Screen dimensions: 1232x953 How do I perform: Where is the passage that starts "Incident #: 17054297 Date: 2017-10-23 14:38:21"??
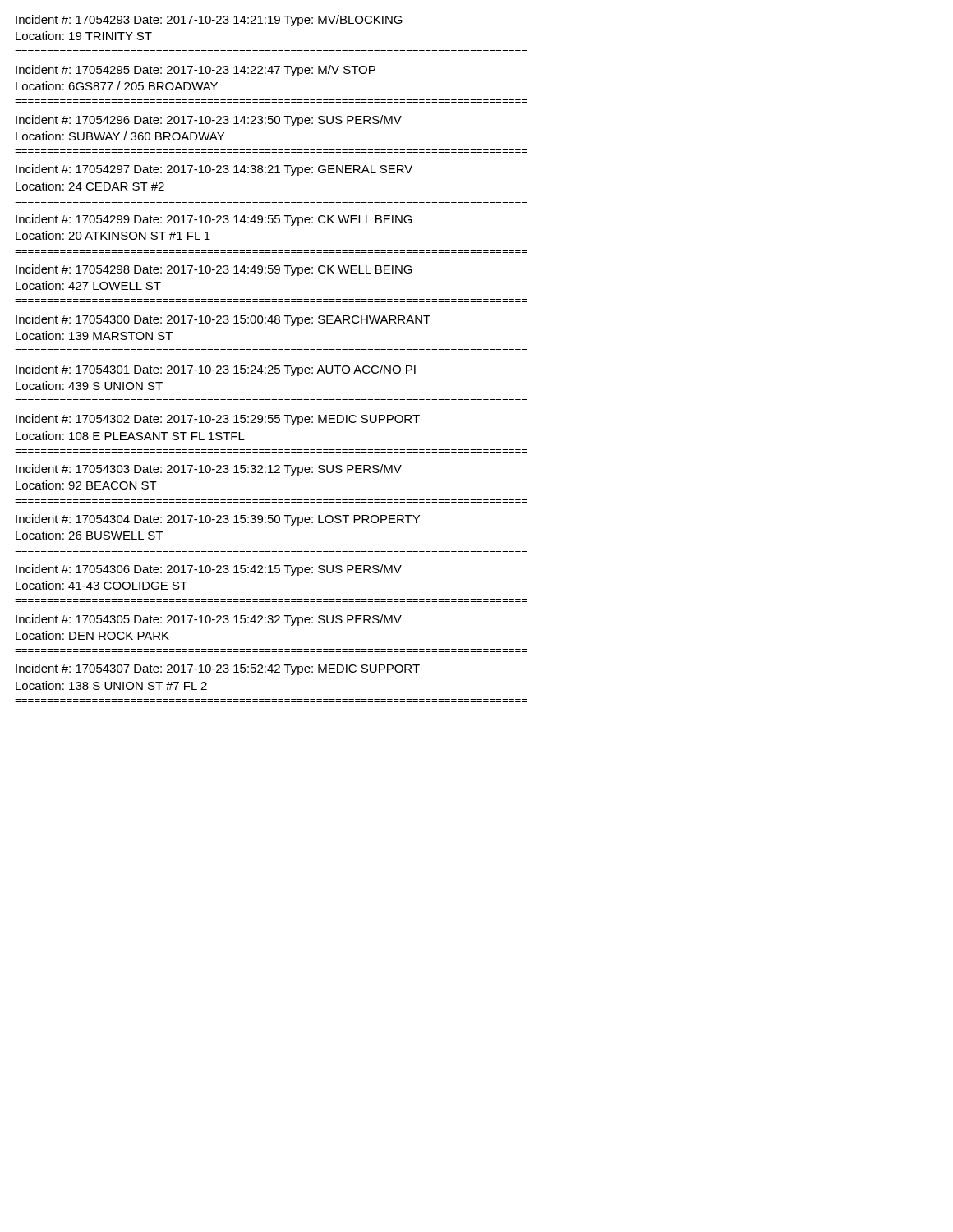(214, 170)
